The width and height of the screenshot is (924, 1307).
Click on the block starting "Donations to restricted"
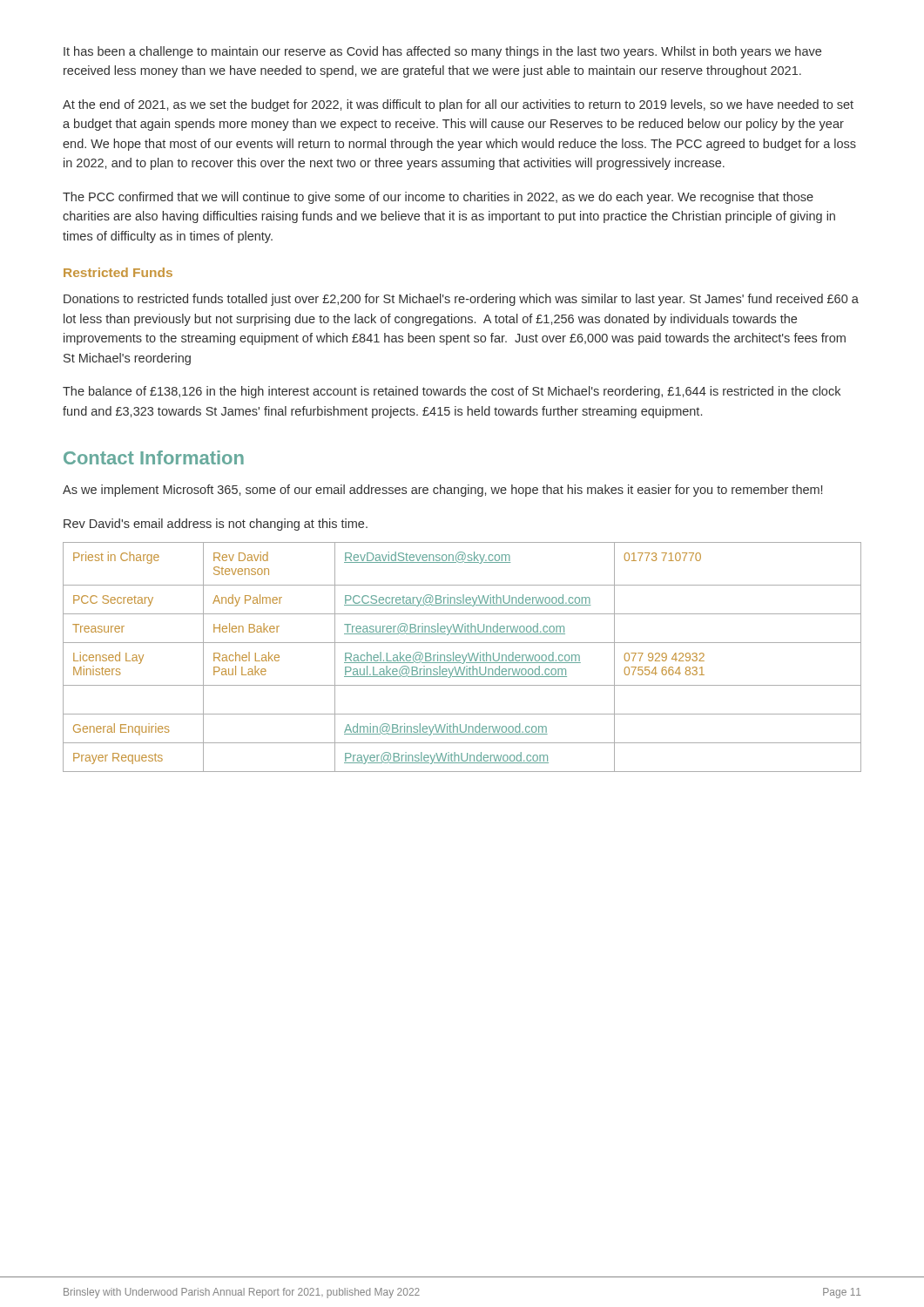coord(461,328)
